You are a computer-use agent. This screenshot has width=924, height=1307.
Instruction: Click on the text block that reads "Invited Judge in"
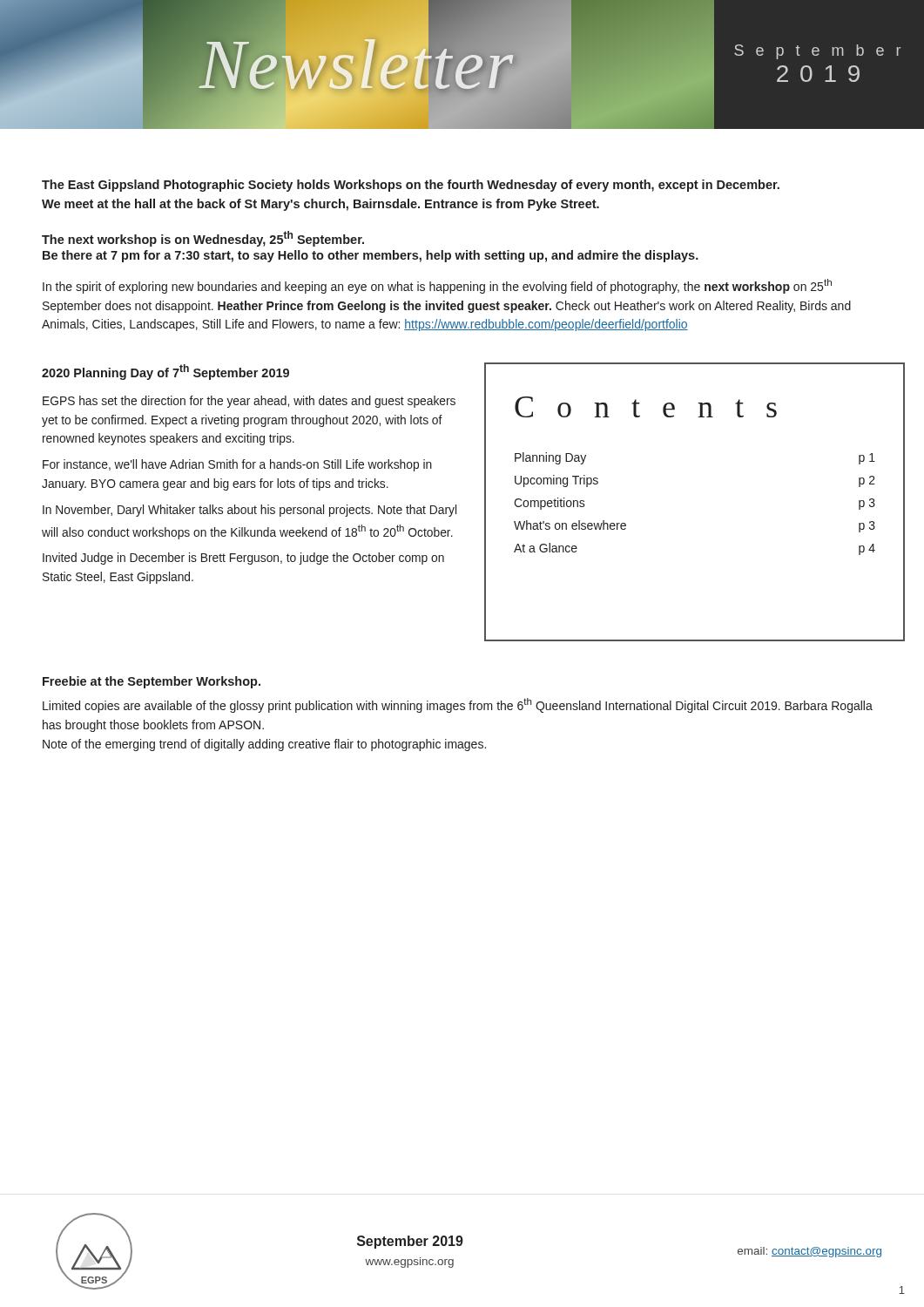[x=250, y=568]
